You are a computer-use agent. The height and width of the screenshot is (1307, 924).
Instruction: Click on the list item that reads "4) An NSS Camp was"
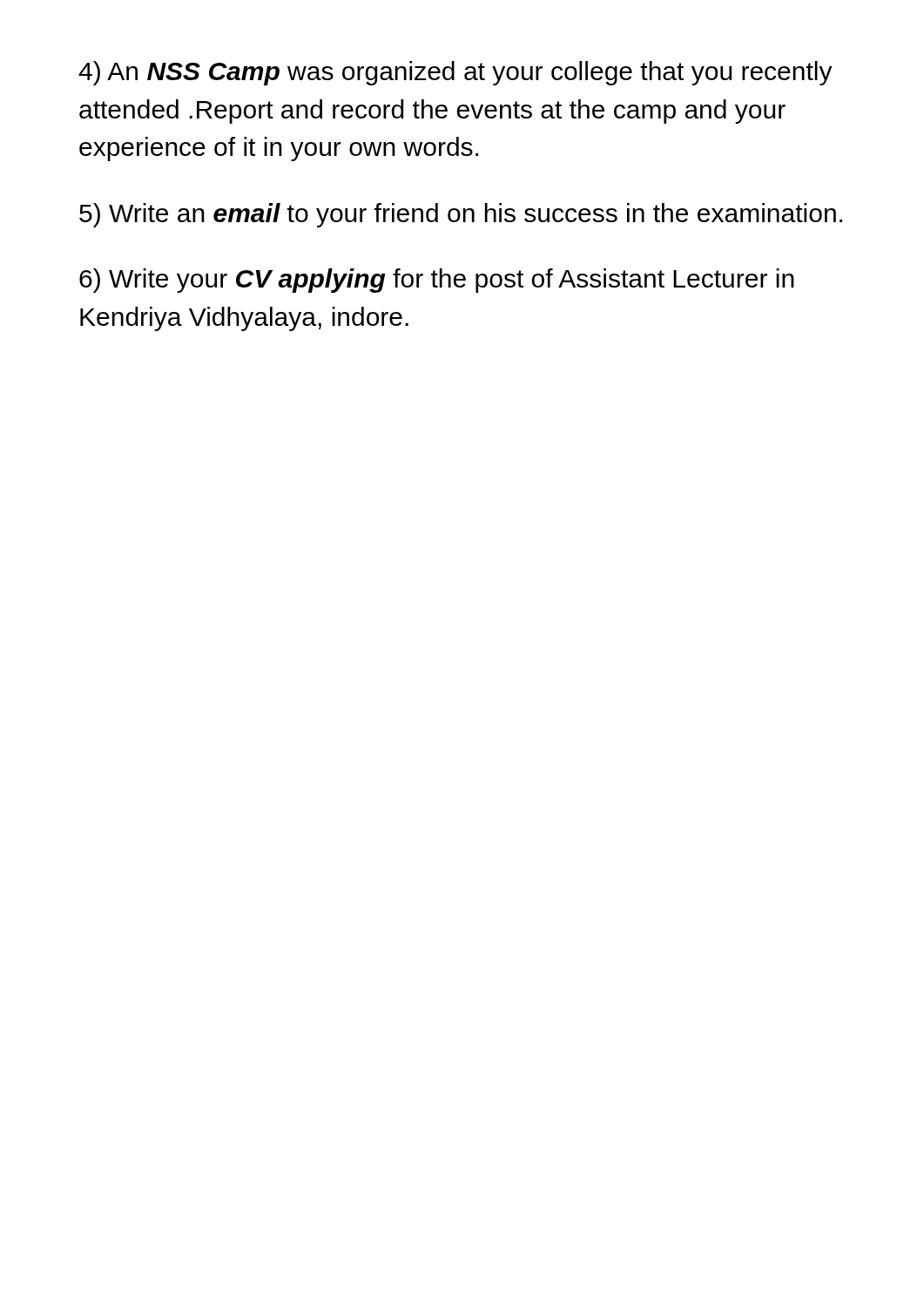pos(455,109)
